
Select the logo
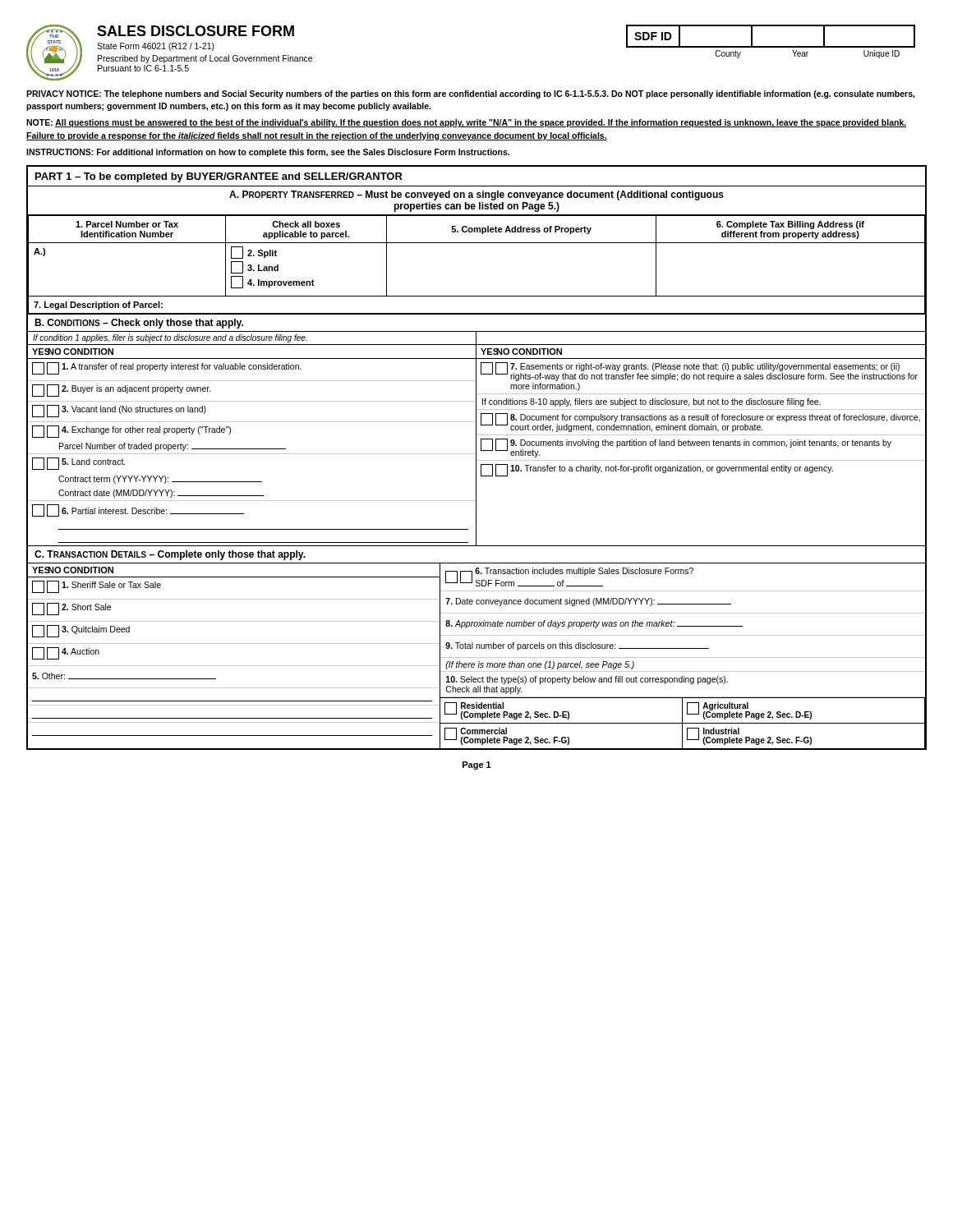56,54
